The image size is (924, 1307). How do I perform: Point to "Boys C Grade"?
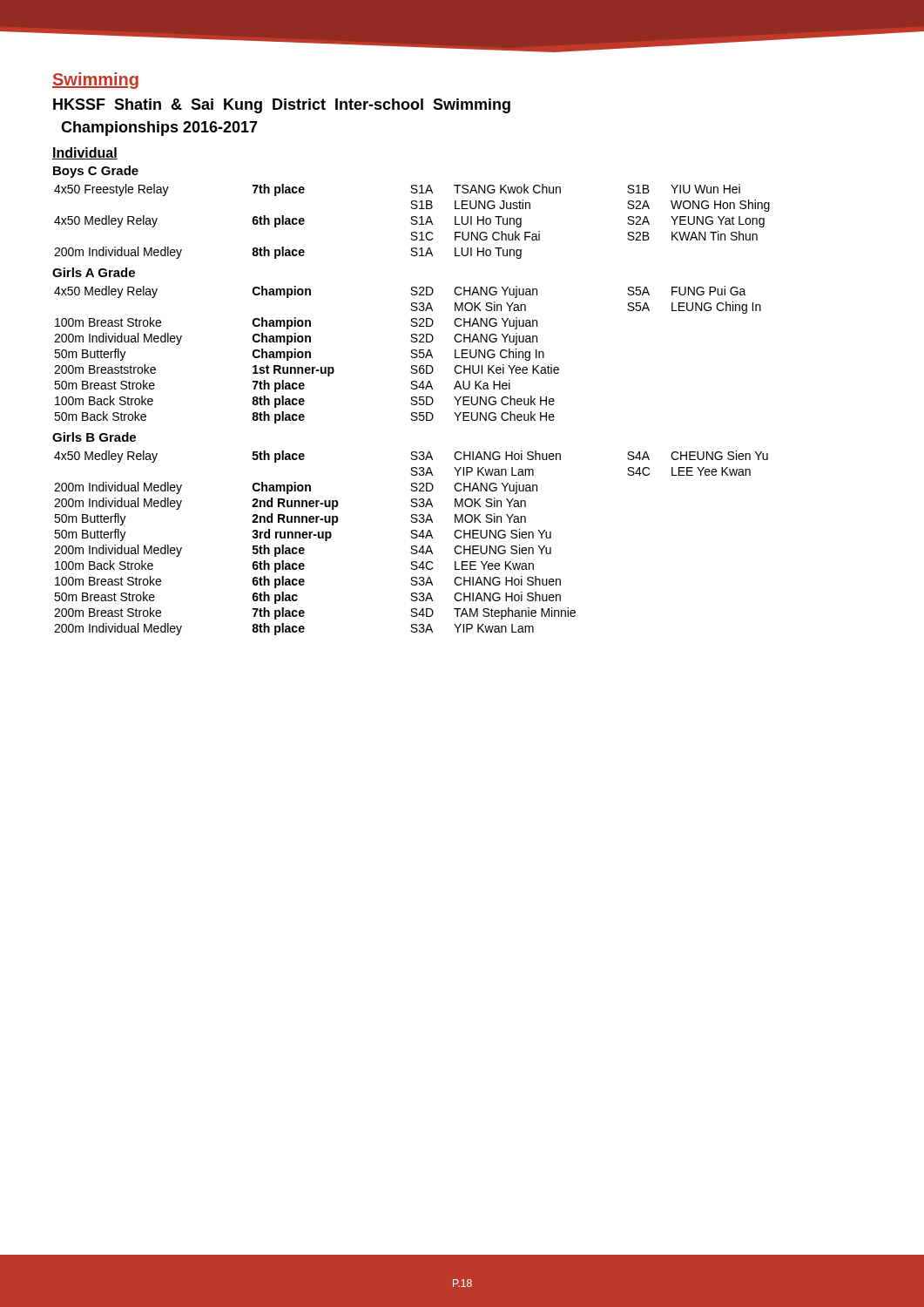(x=95, y=170)
